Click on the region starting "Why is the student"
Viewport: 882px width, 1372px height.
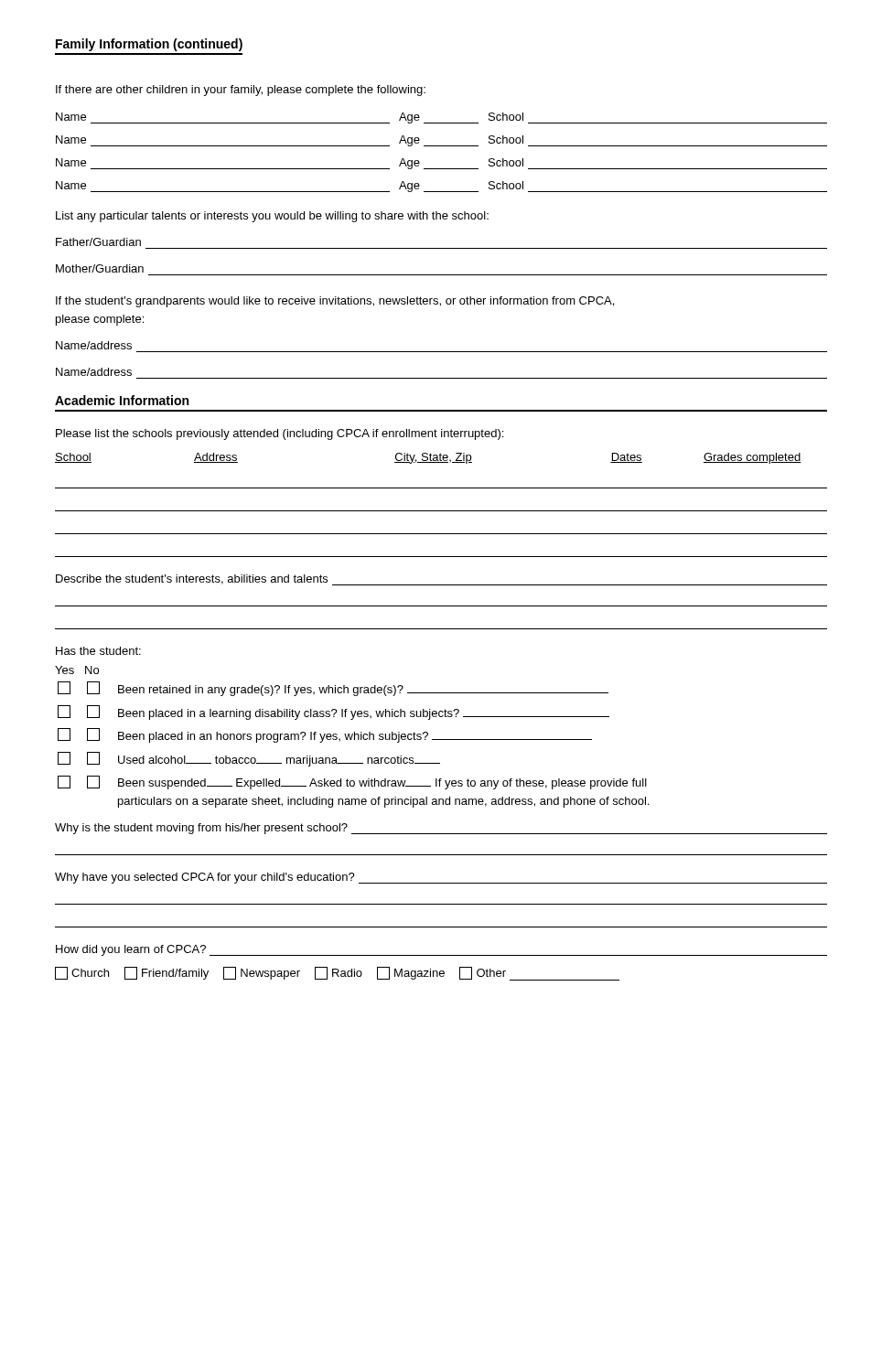(441, 826)
